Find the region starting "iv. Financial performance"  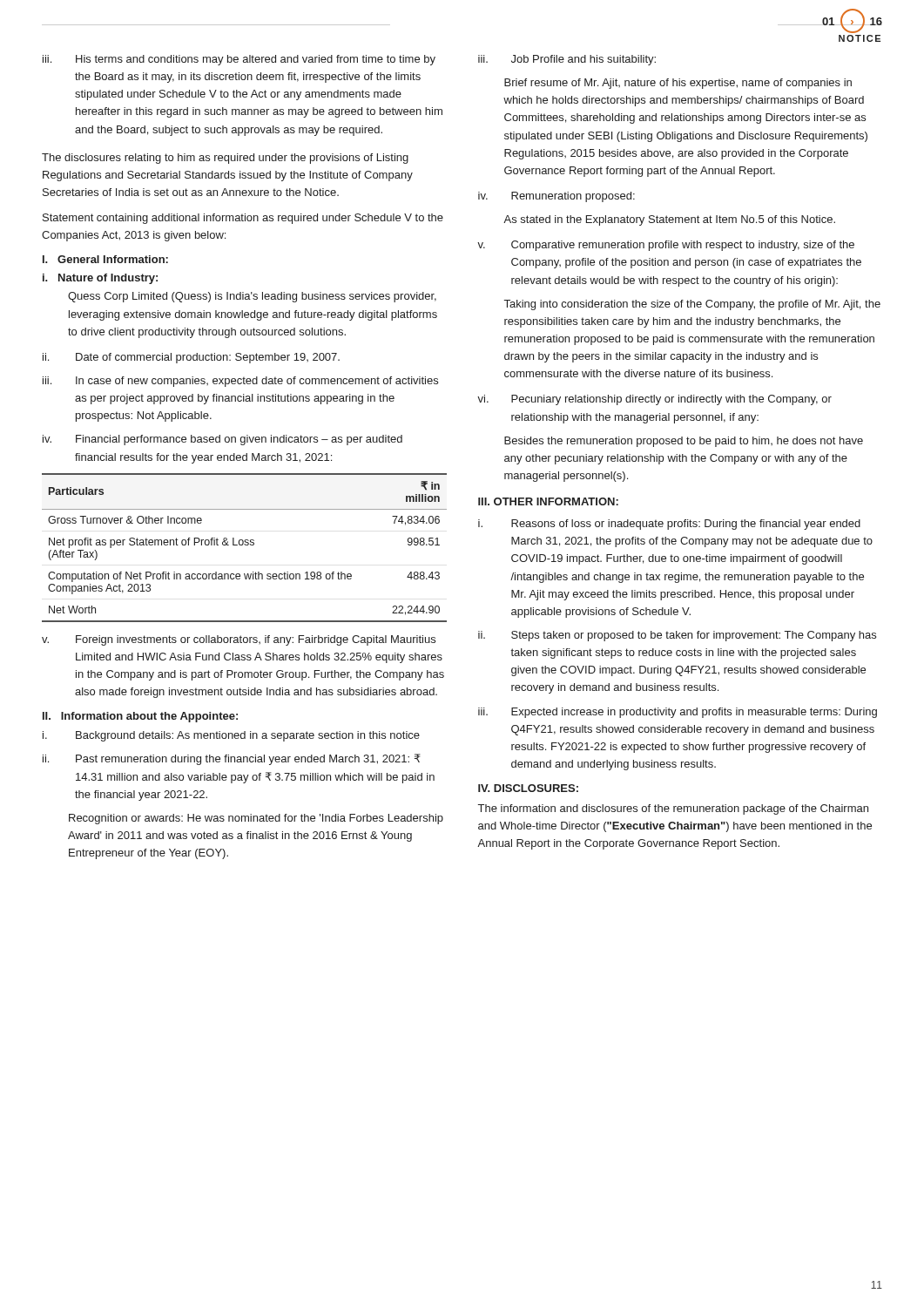point(244,448)
